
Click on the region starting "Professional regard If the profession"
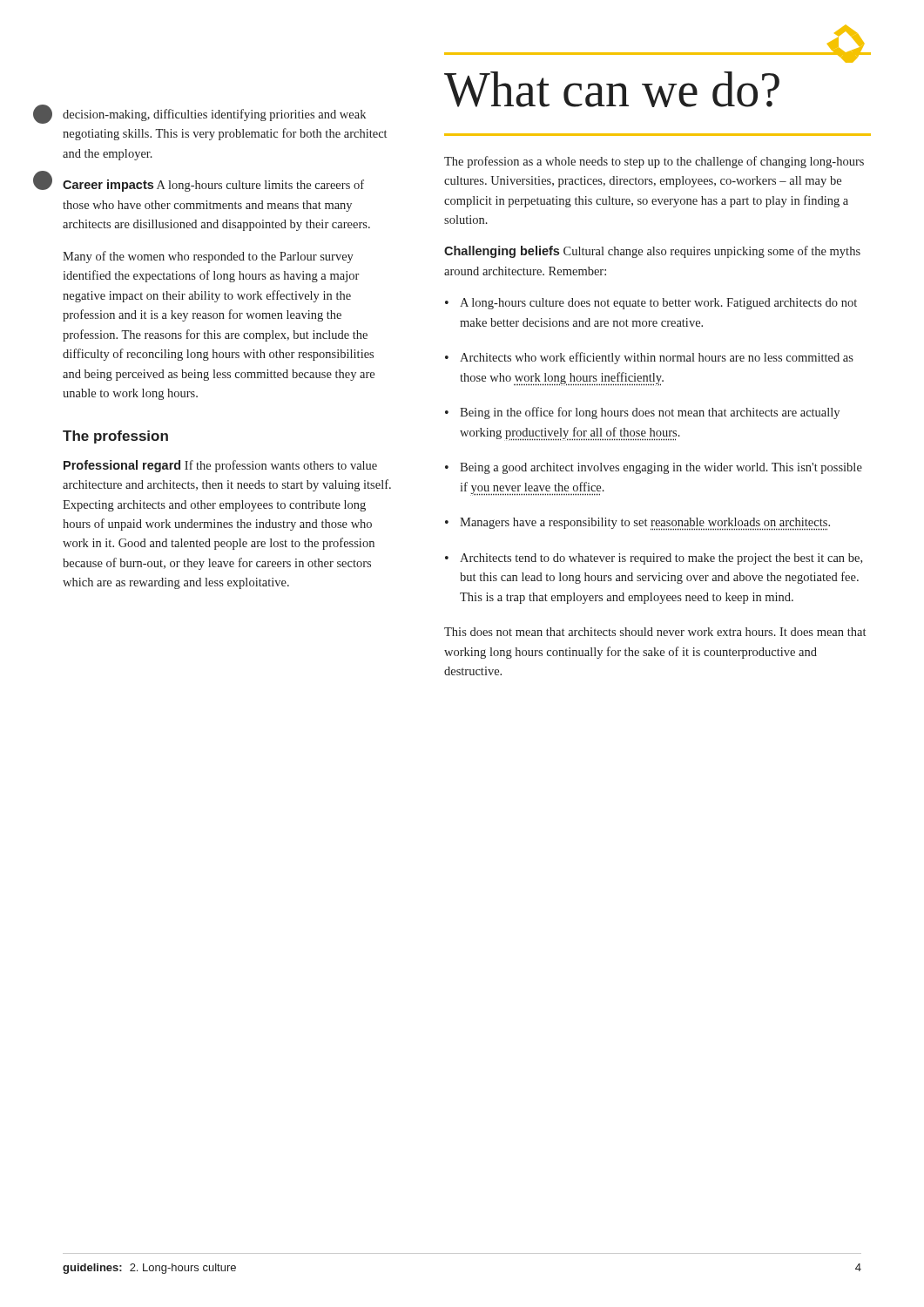[228, 524]
